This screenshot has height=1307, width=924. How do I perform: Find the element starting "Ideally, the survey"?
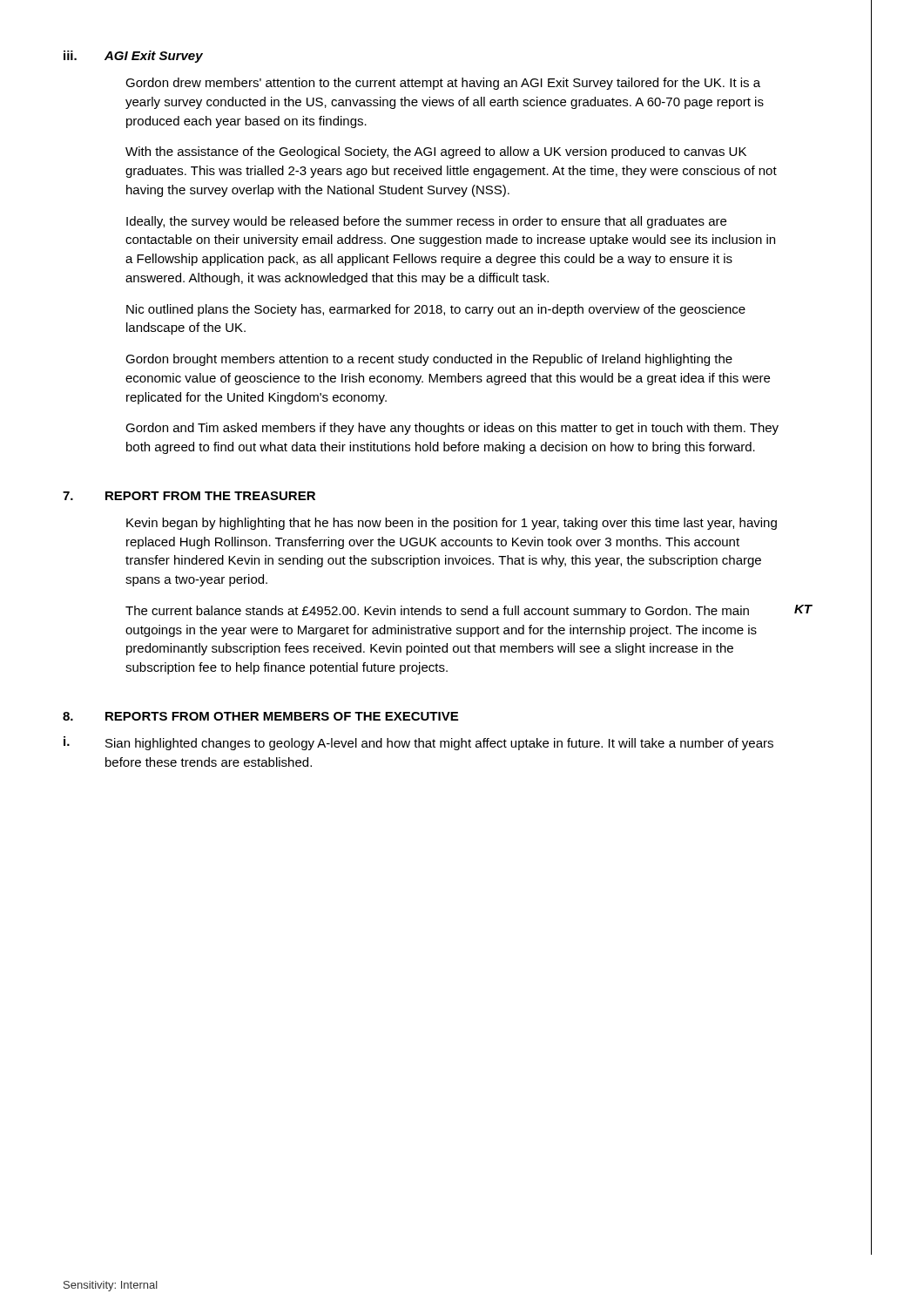451,249
